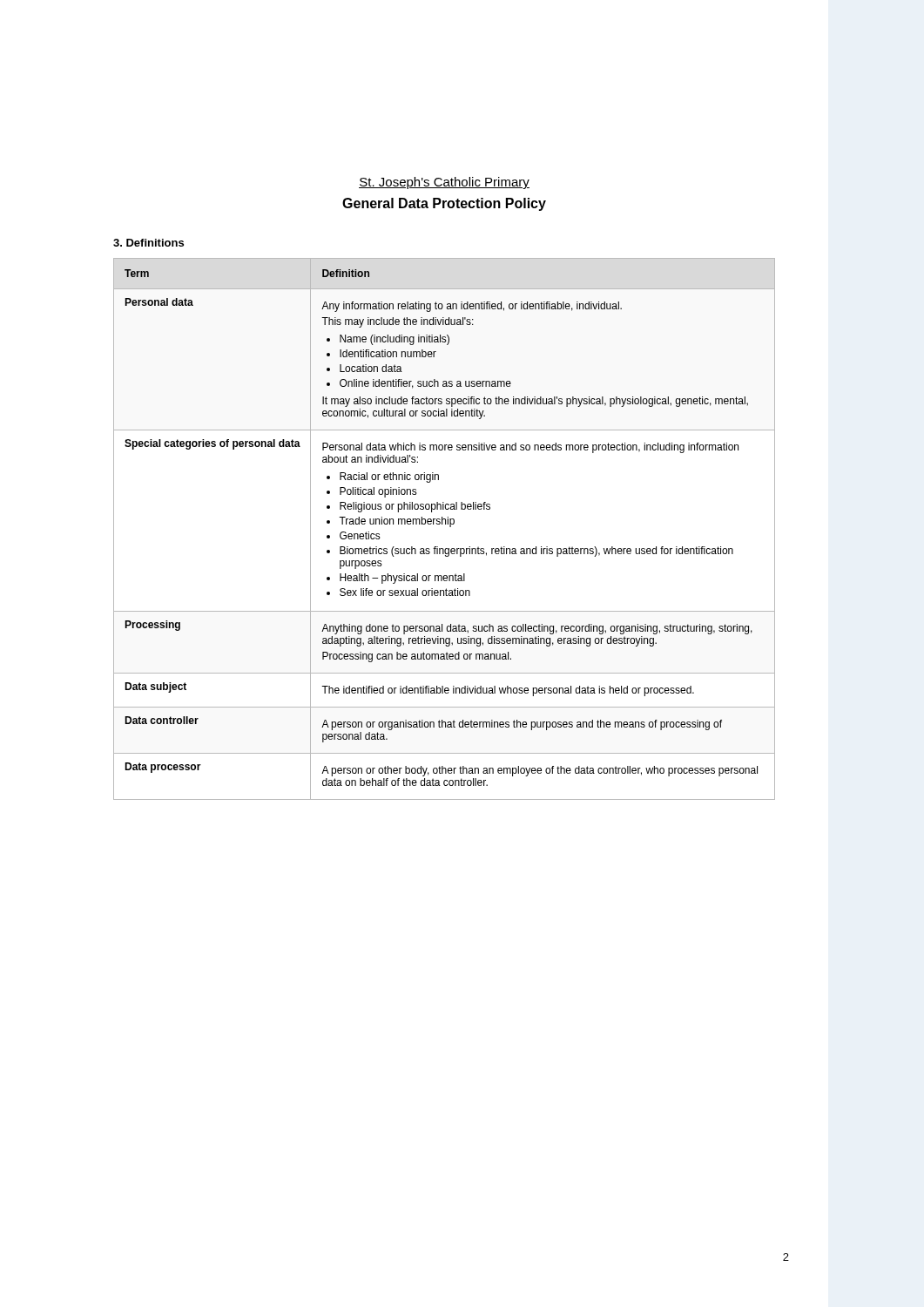Click on the text starting "3. Definitions"
The width and height of the screenshot is (924, 1307).
click(149, 243)
